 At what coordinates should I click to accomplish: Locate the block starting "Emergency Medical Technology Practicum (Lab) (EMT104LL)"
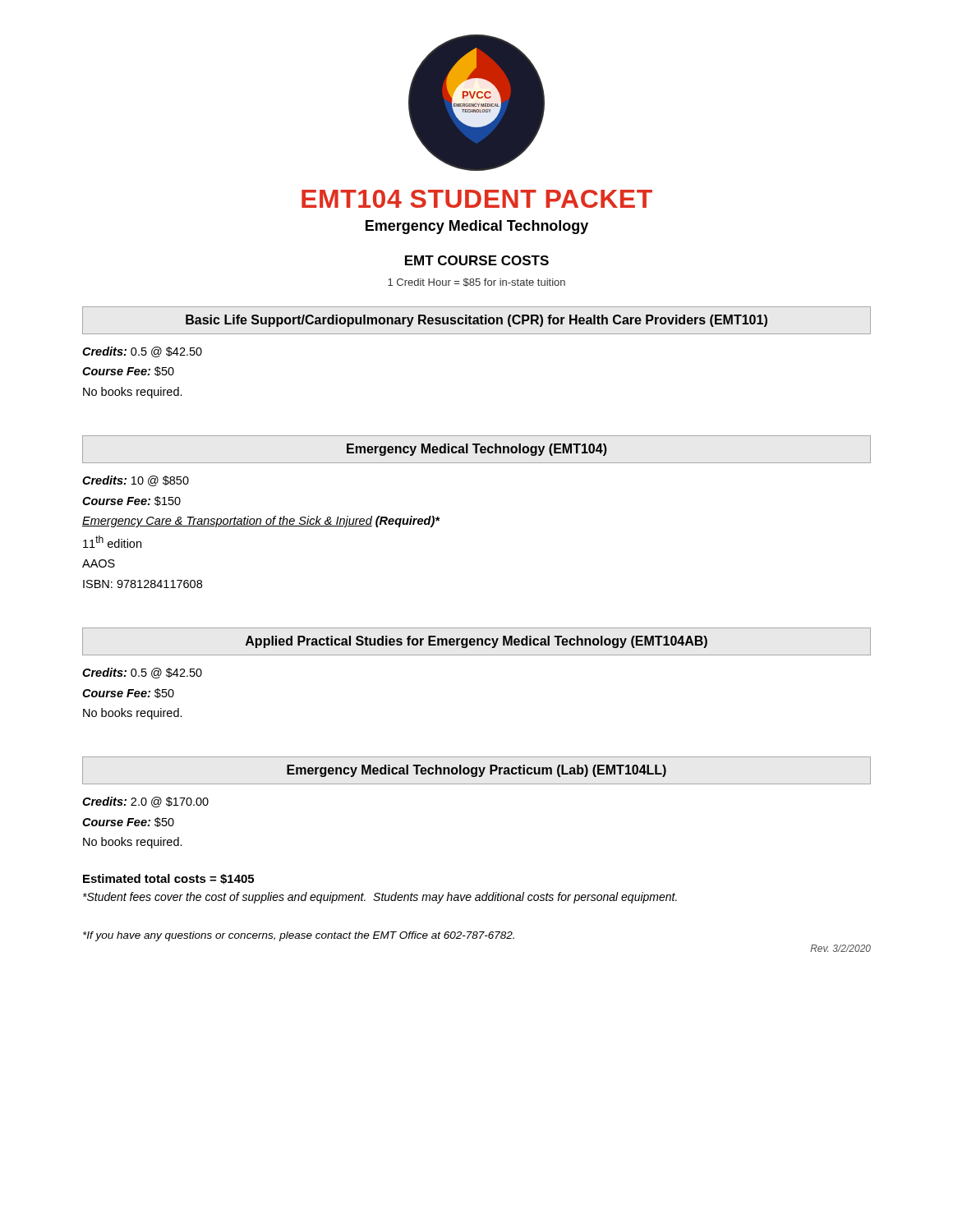476,770
